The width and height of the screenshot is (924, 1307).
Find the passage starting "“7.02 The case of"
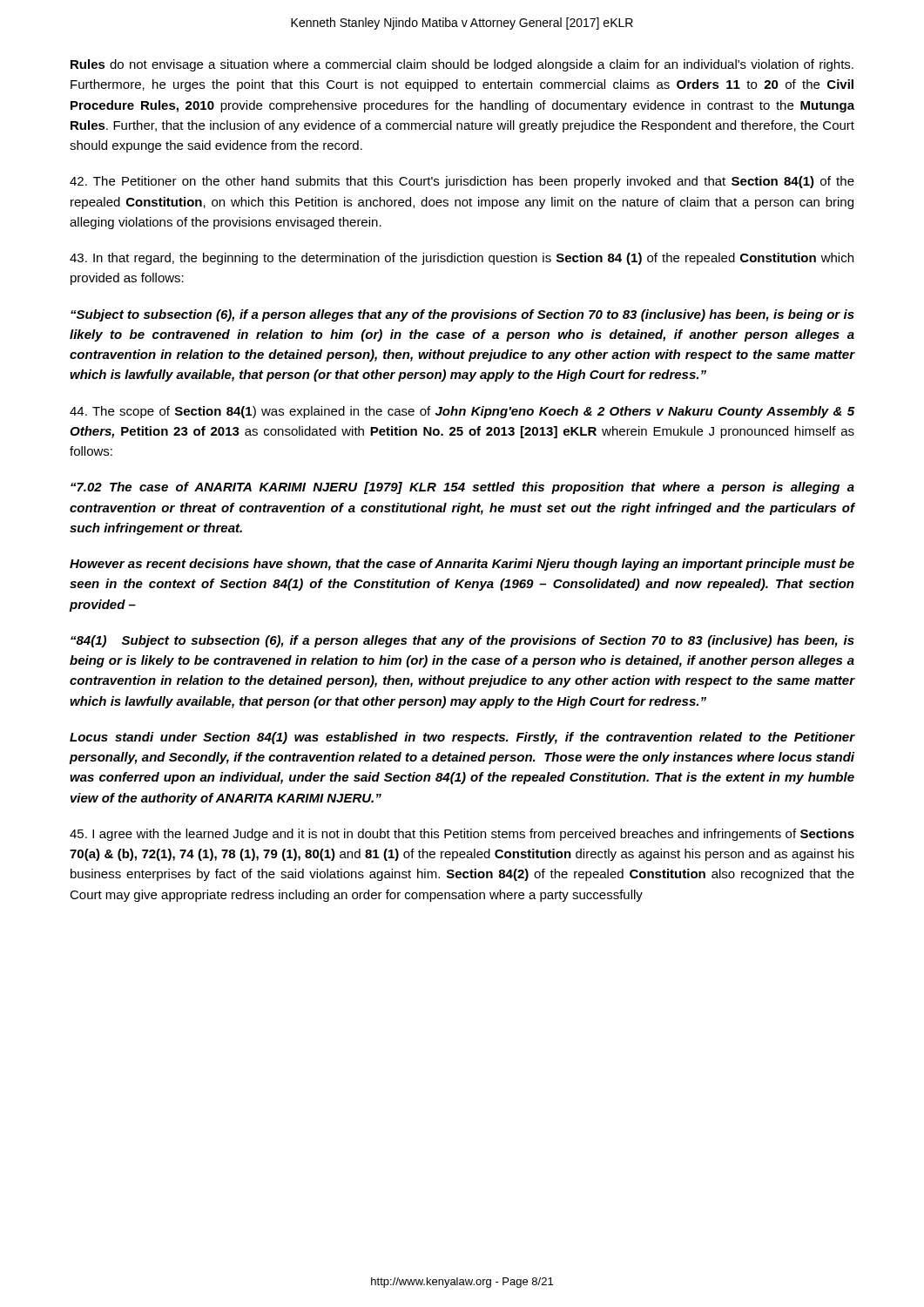(462, 507)
